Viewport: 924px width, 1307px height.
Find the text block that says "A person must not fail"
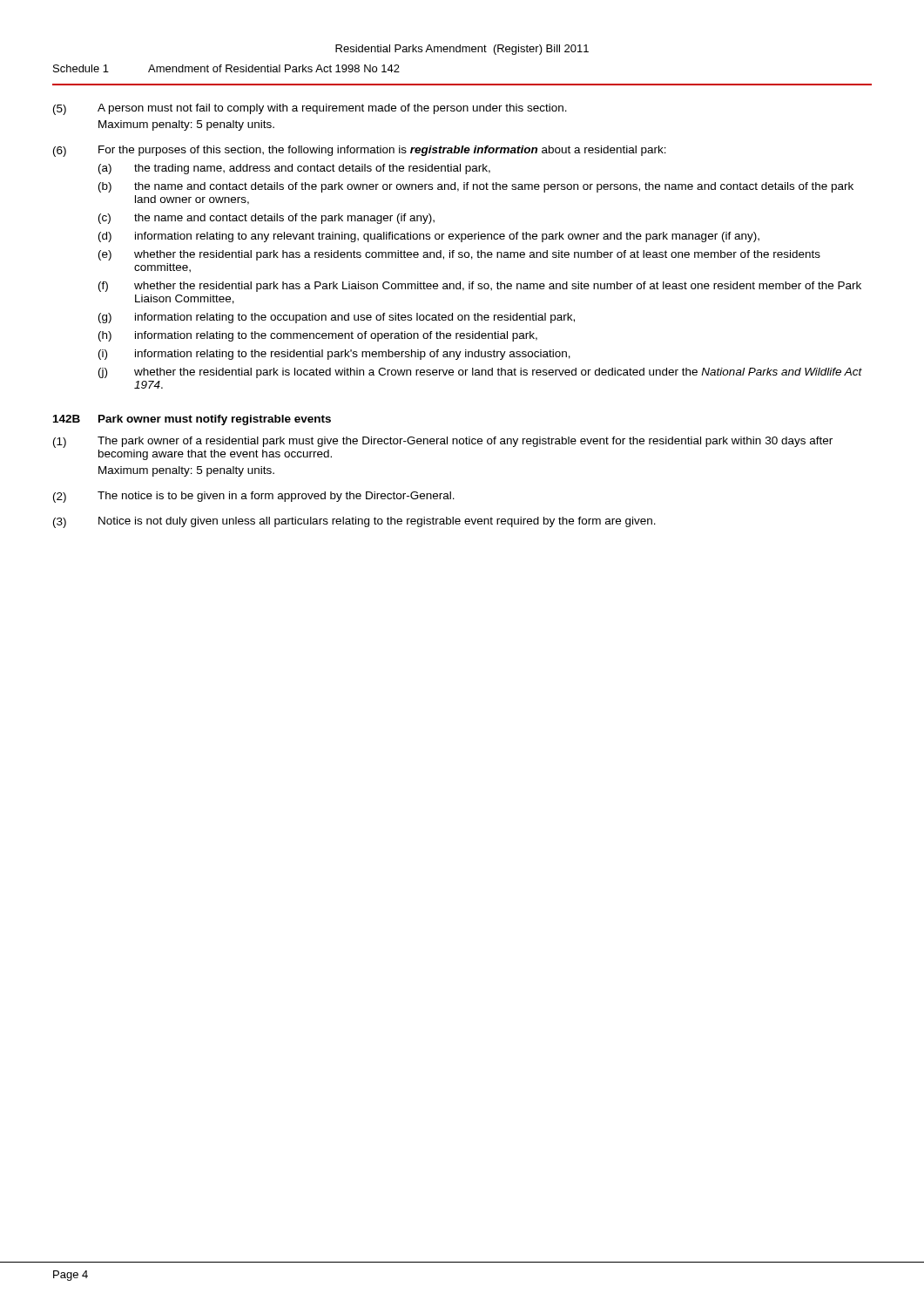pos(485,116)
